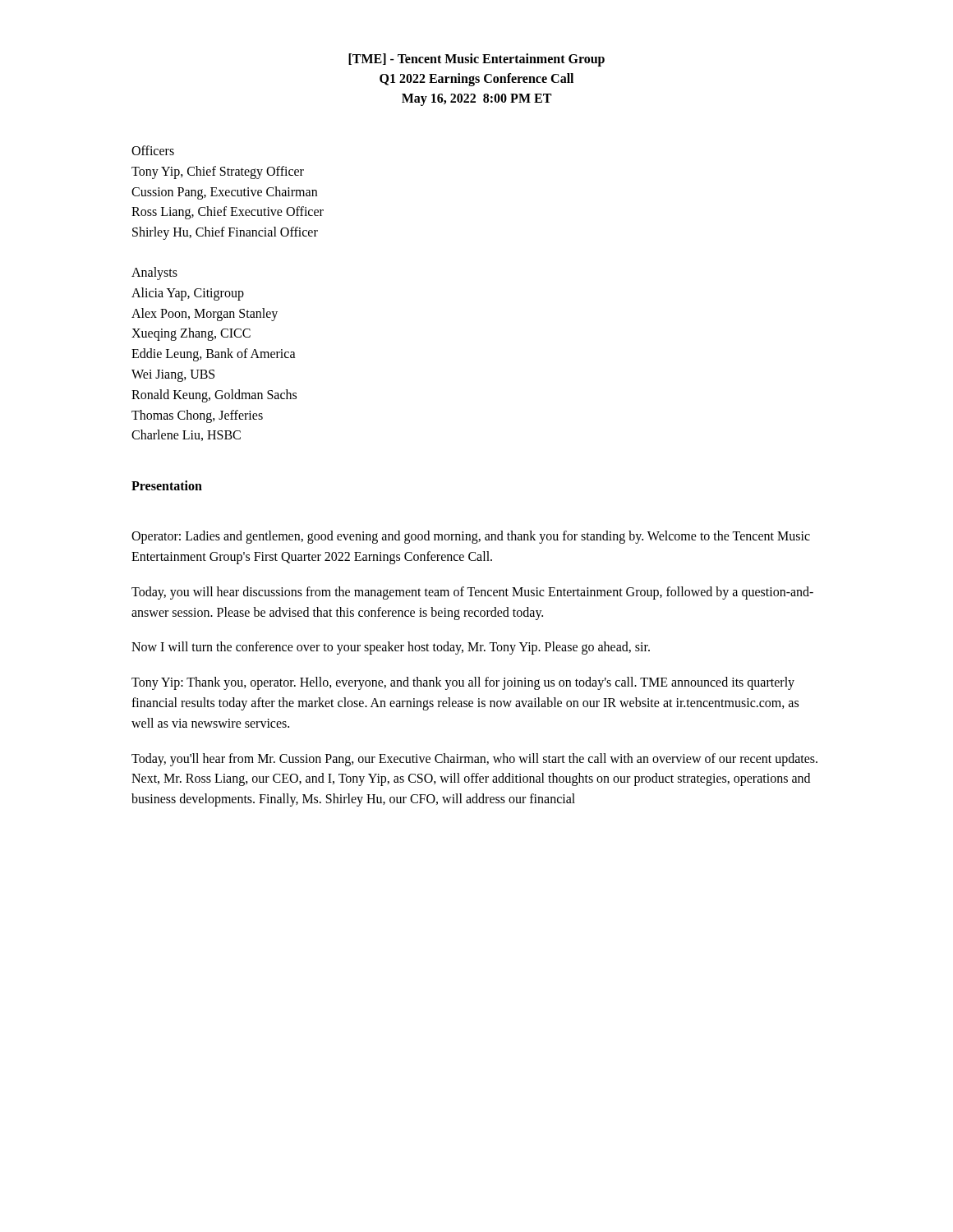Click on the text block containing "Analysts Alicia Yap, Citigroup Alex Poon, Morgan Stanley"

pyautogui.click(x=154, y=274)
